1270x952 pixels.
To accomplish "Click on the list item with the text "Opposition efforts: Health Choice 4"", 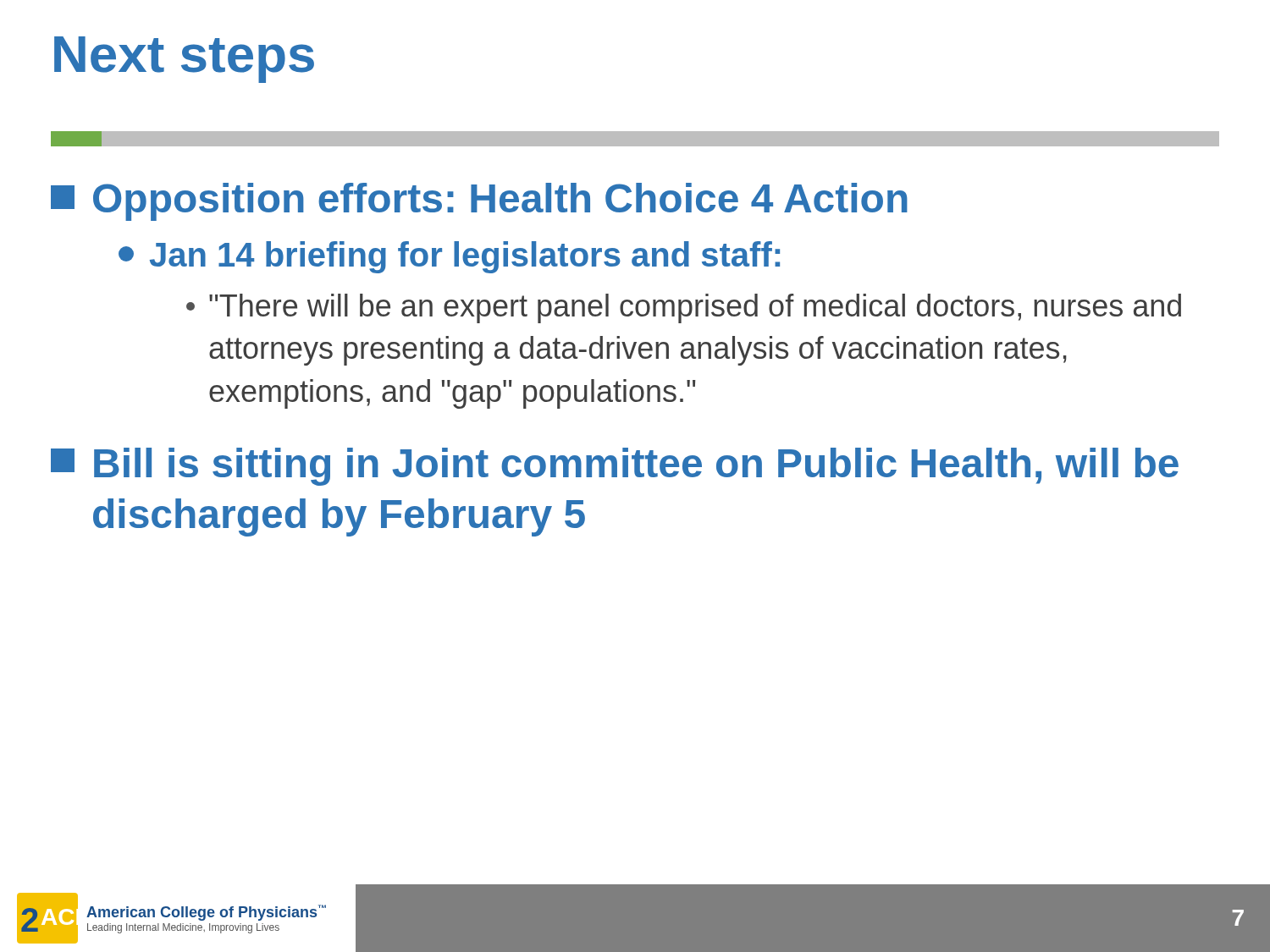I will pos(480,199).
